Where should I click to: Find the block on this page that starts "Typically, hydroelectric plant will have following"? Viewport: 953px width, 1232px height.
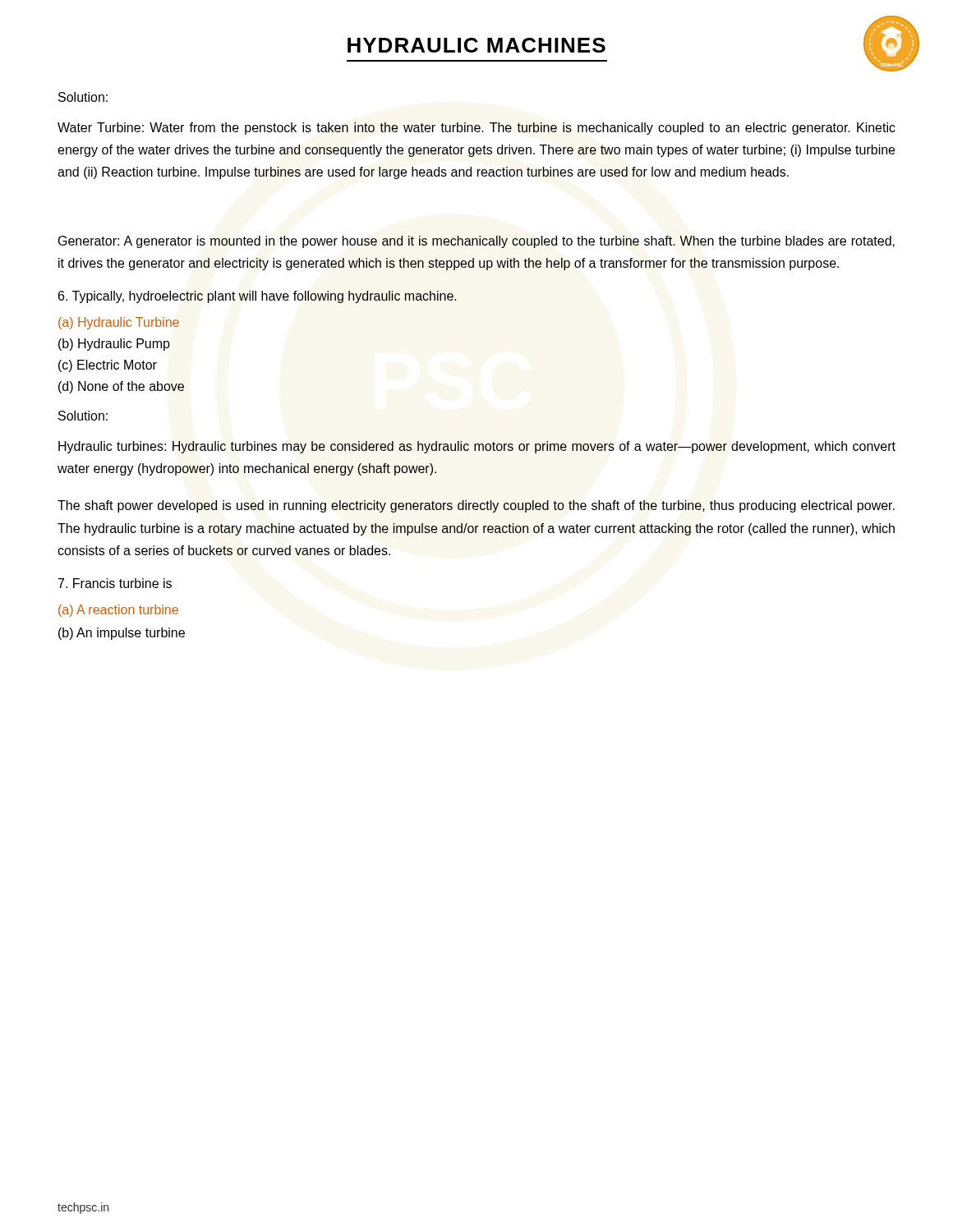coord(257,296)
